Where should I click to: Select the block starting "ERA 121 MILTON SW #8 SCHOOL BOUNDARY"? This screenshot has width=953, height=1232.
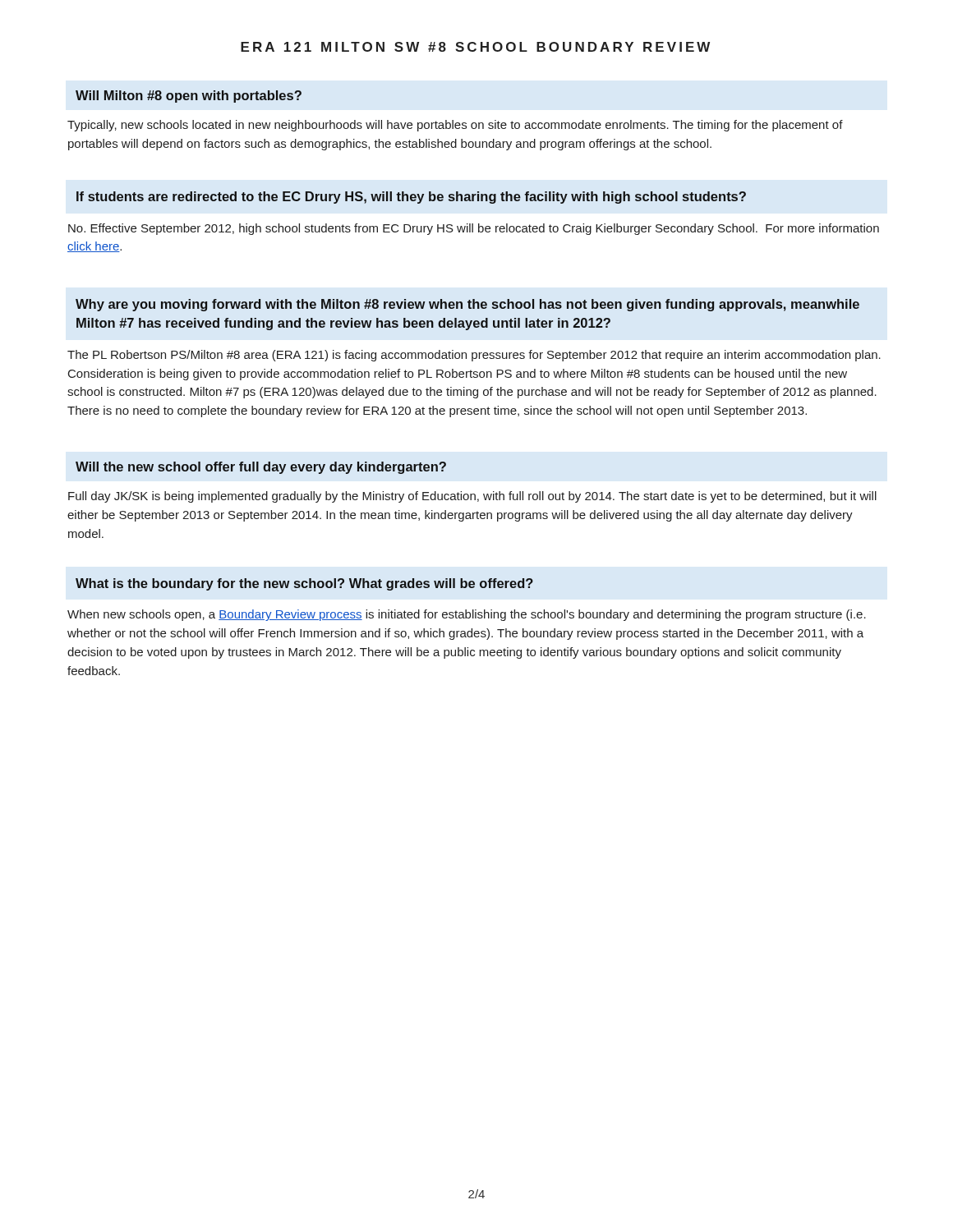[x=476, y=47]
